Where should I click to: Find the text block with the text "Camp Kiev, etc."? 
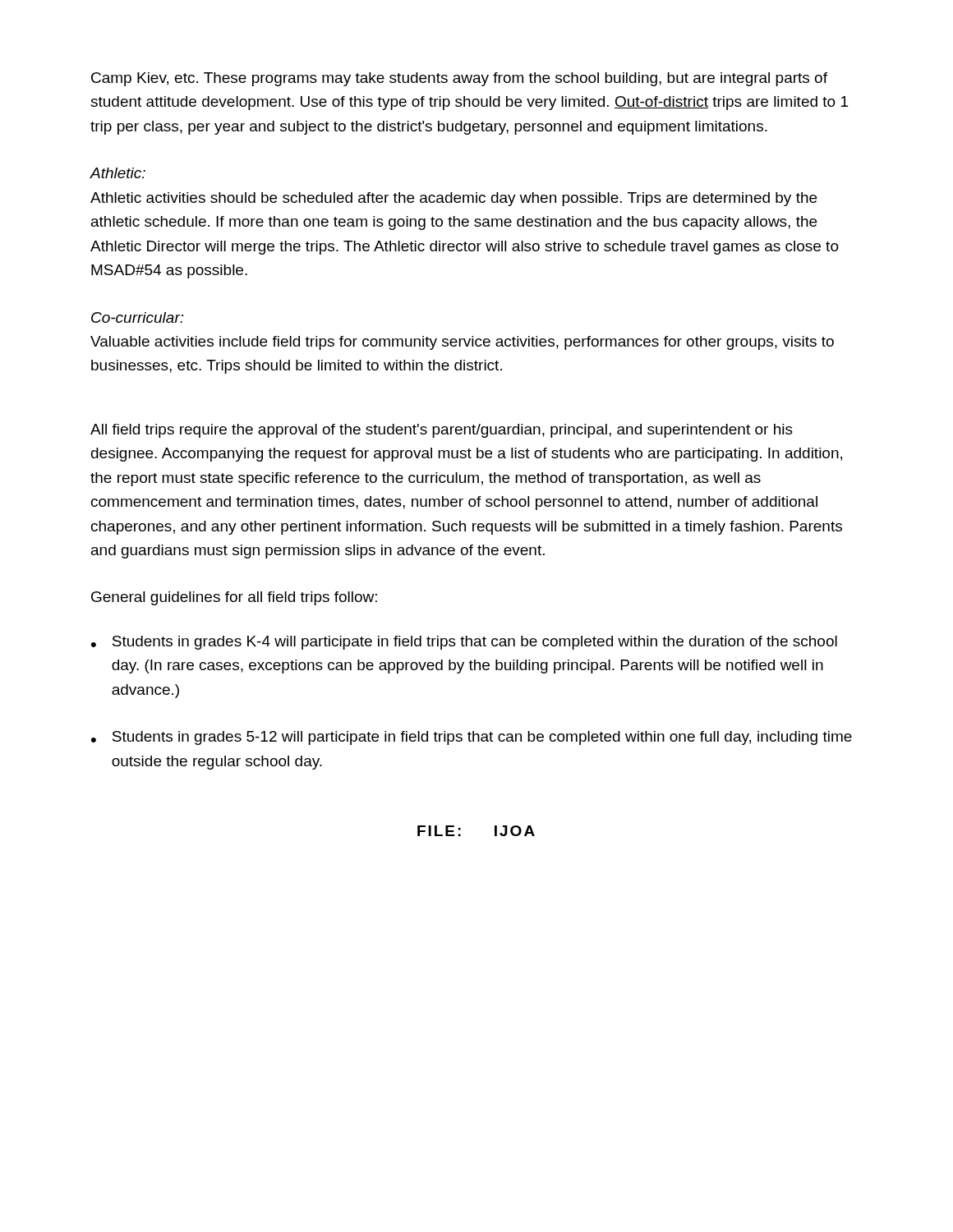pos(469,102)
